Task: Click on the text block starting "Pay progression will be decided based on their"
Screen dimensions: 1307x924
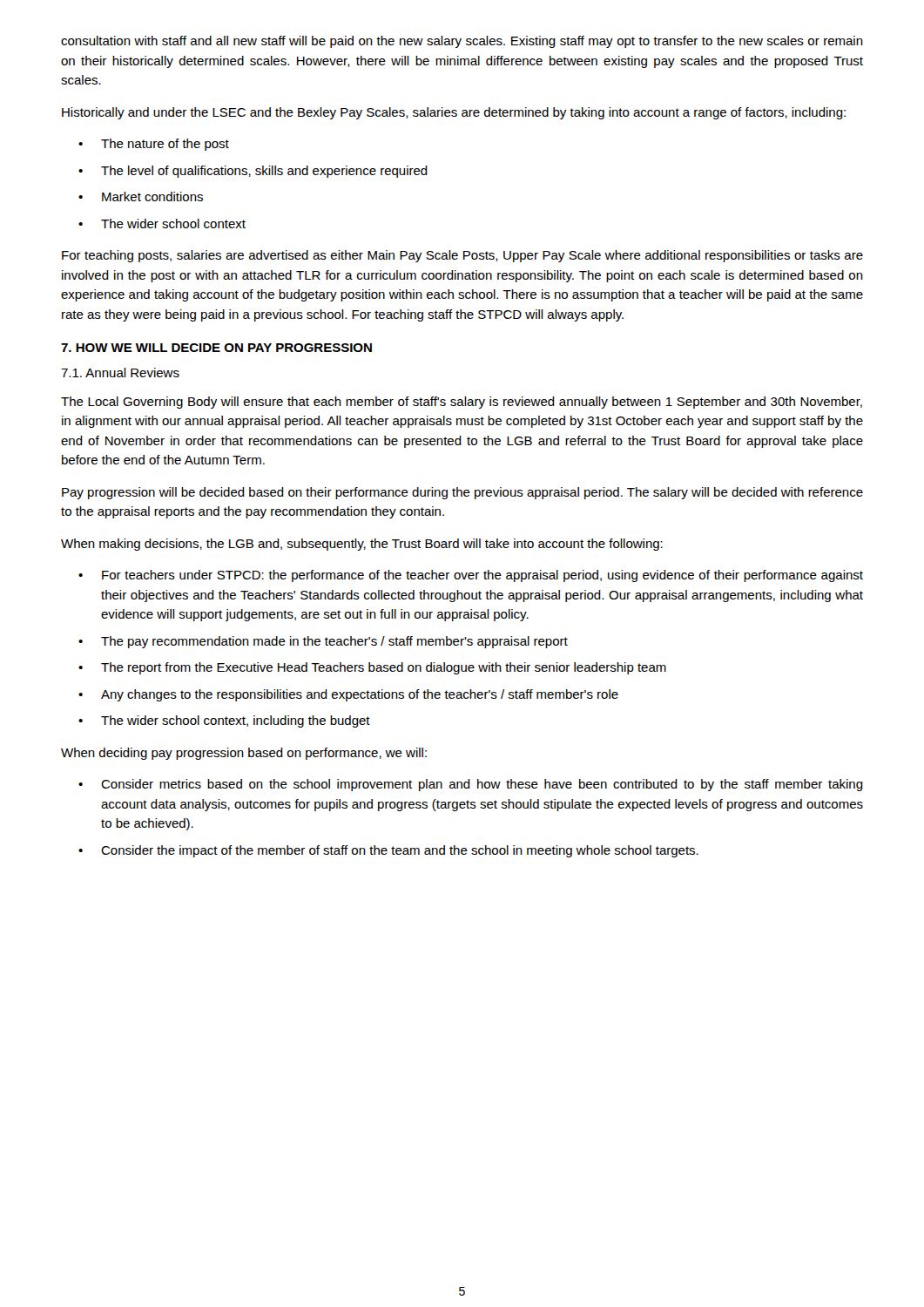Action: click(462, 501)
